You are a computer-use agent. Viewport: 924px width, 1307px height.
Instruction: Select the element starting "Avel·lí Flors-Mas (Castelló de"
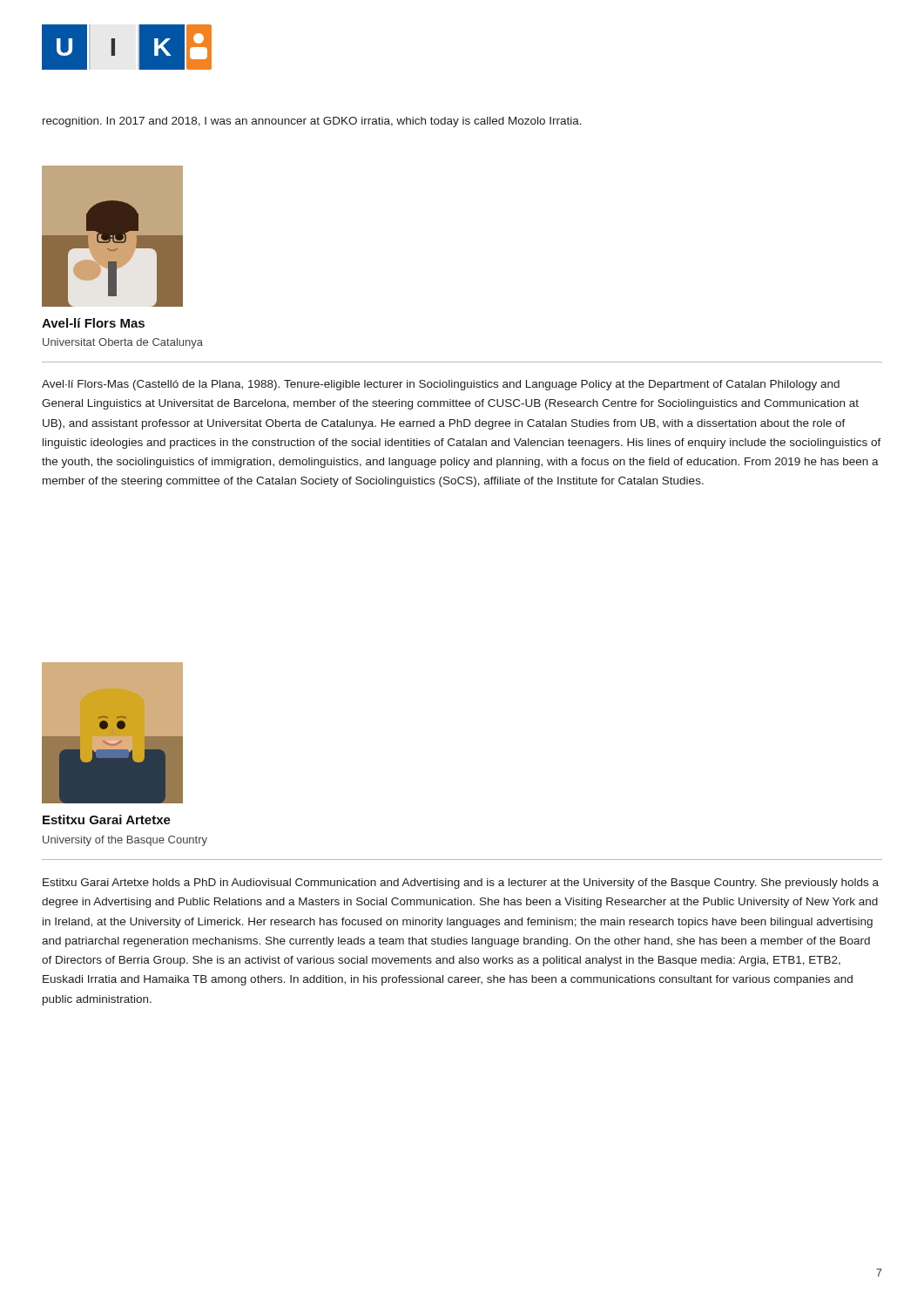(x=461, y=432)
